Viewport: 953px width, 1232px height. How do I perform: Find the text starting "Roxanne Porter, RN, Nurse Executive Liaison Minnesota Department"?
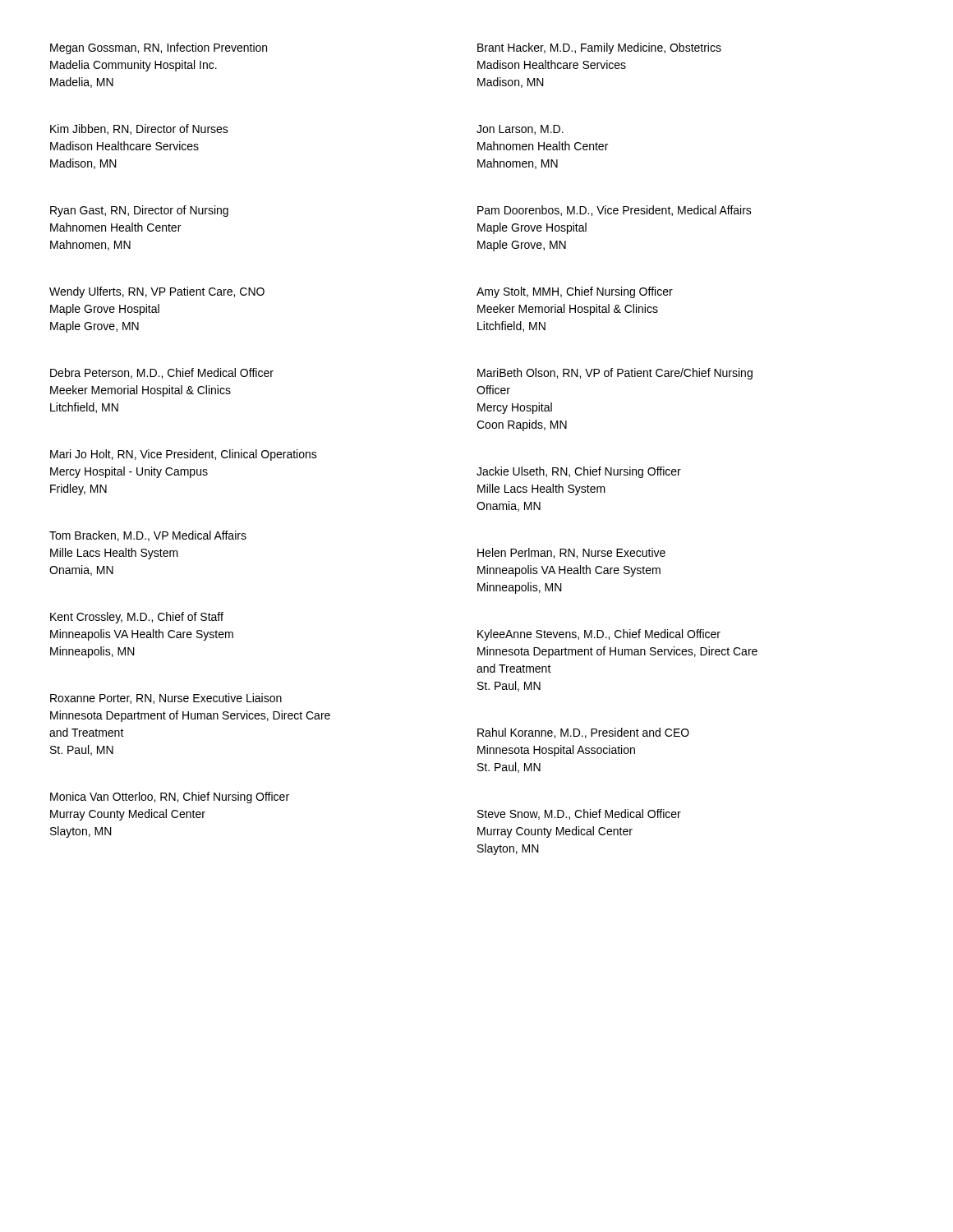click(x=263, y=724)
